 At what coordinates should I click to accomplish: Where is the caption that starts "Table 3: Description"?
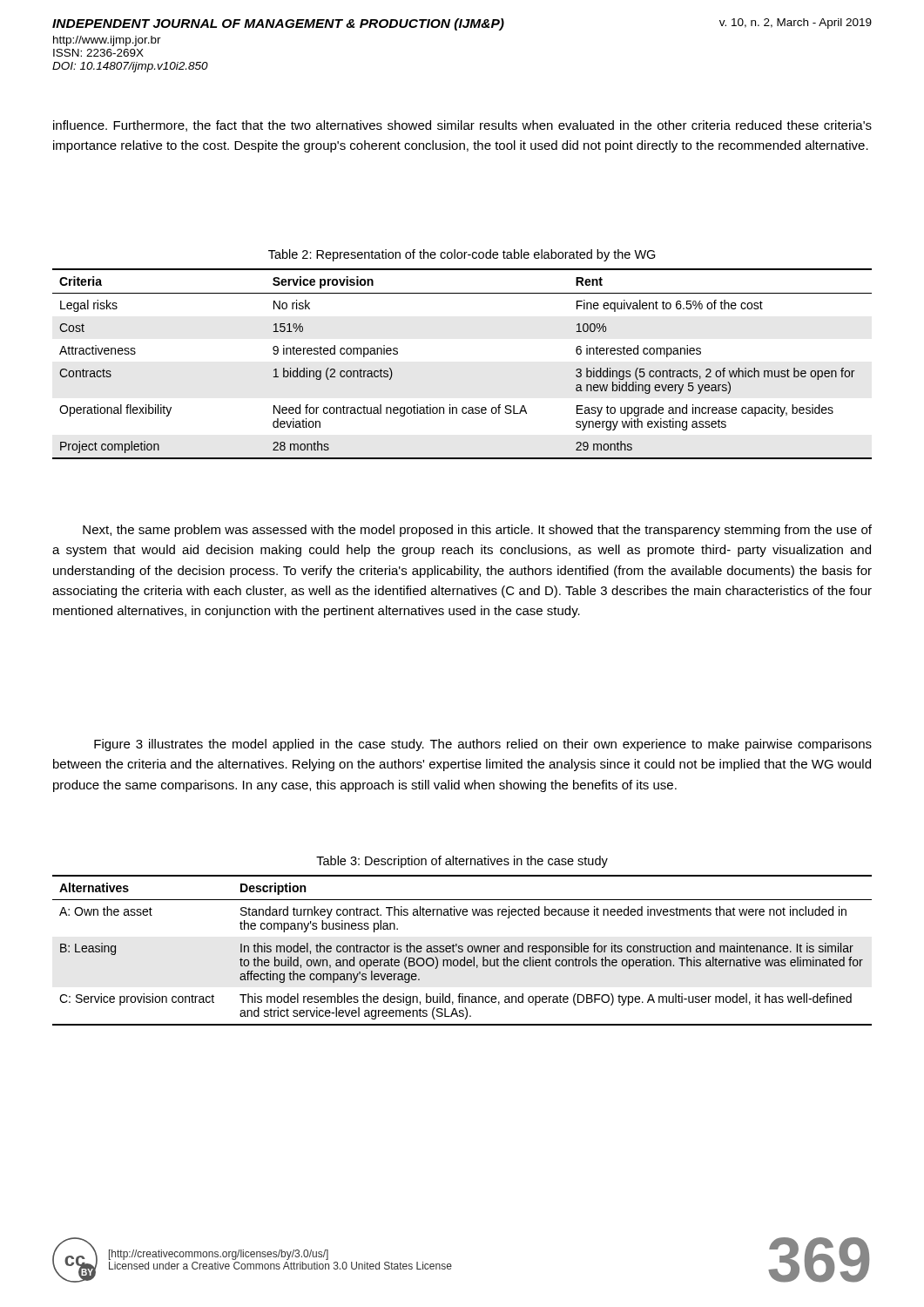462,861
